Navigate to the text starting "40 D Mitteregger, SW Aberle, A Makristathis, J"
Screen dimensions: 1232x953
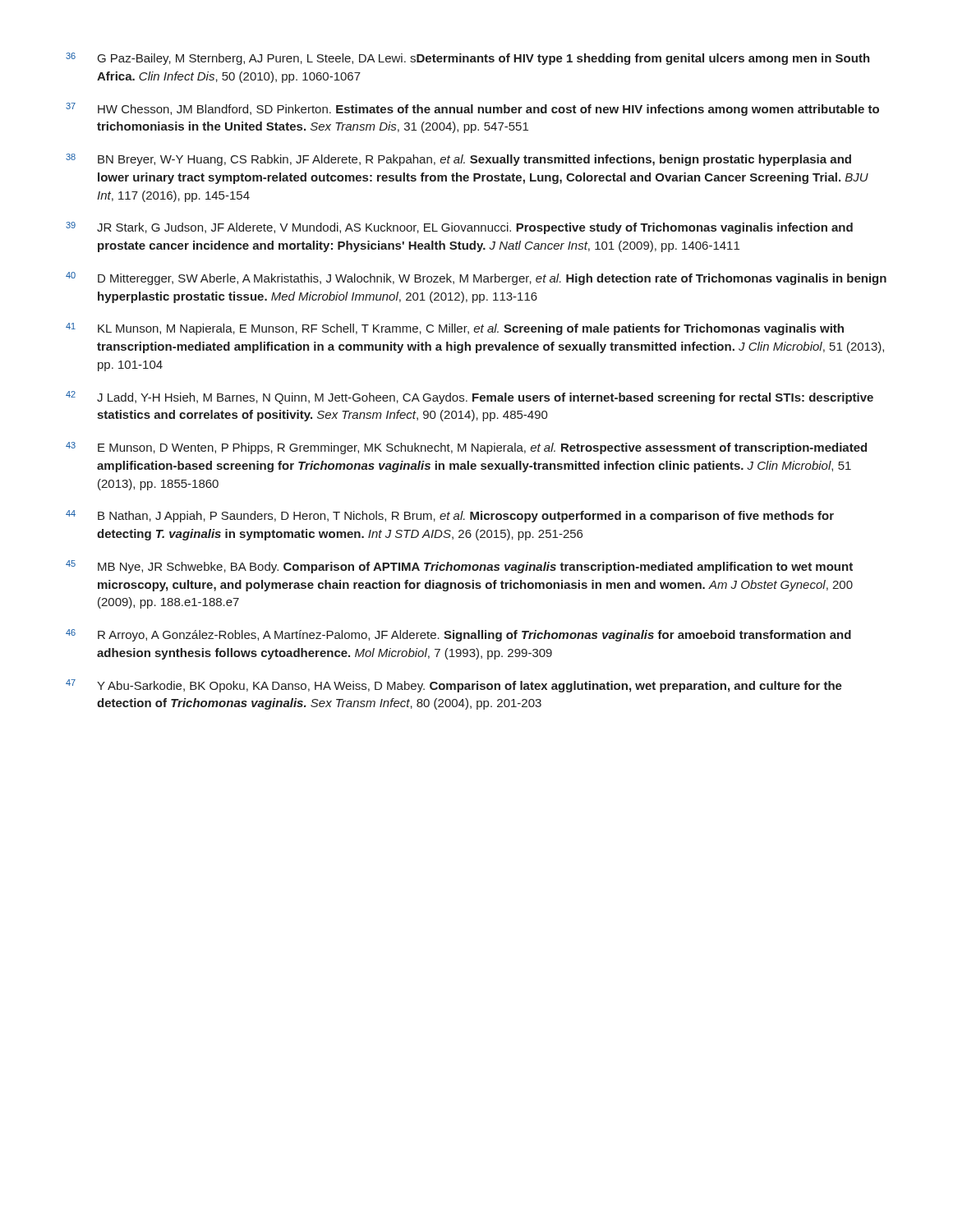coord(476,287)
